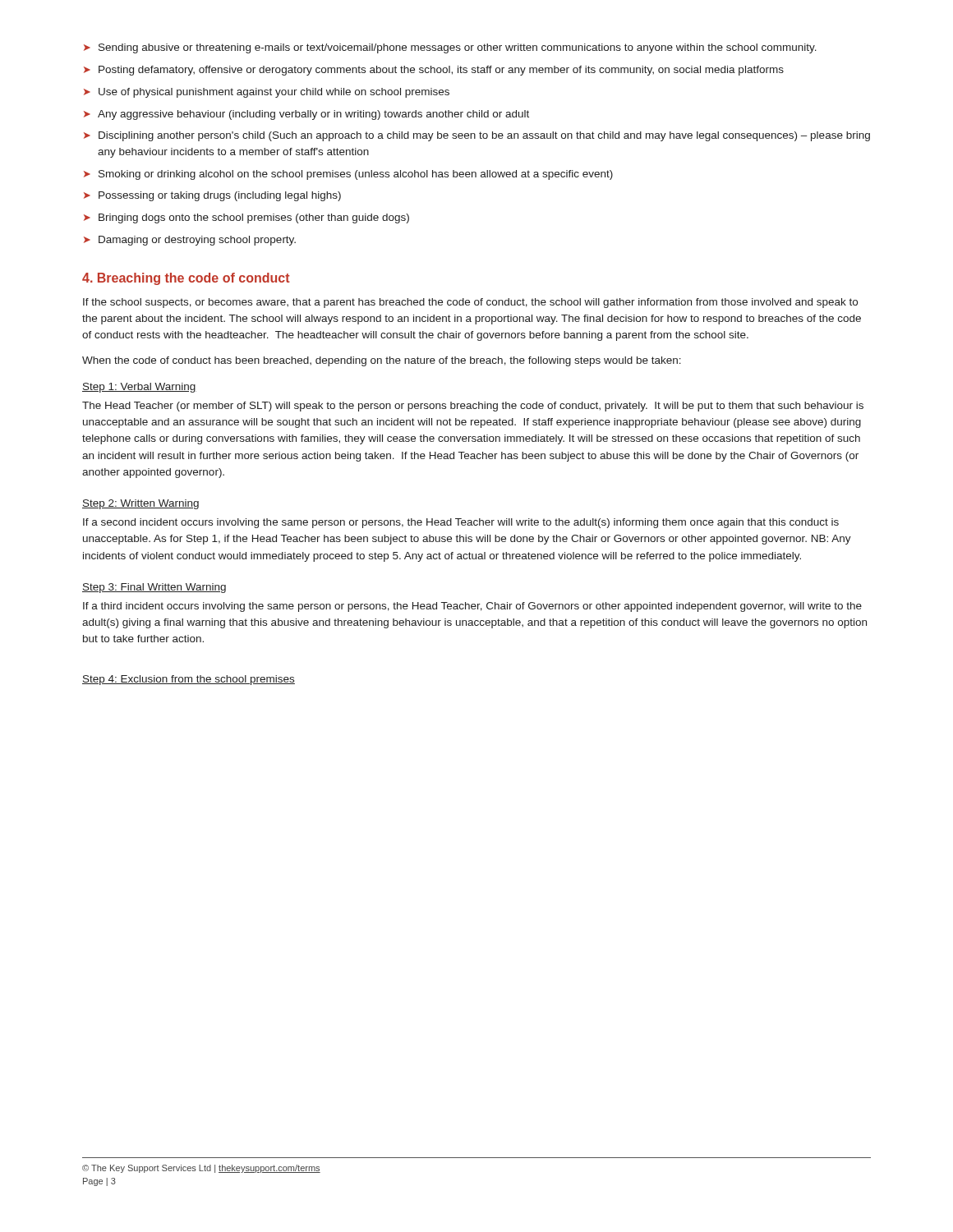This screenshot has width=953, height=1232.
Task: Locate the list item containing "➤ Bringing dogs onto the school premises (other"
Action: click(x=246, y=218)
